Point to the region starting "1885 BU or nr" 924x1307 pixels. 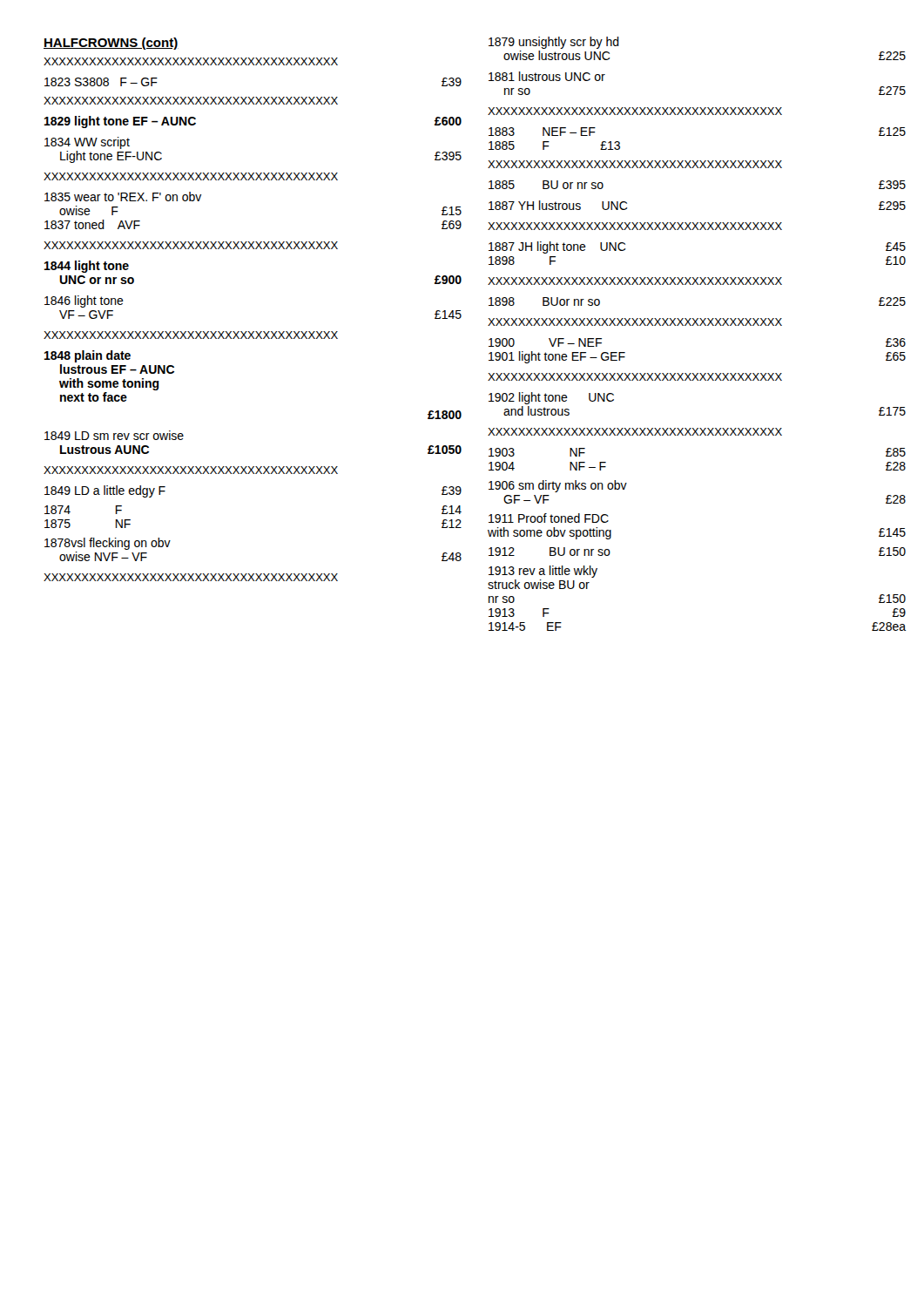point(505,184)
